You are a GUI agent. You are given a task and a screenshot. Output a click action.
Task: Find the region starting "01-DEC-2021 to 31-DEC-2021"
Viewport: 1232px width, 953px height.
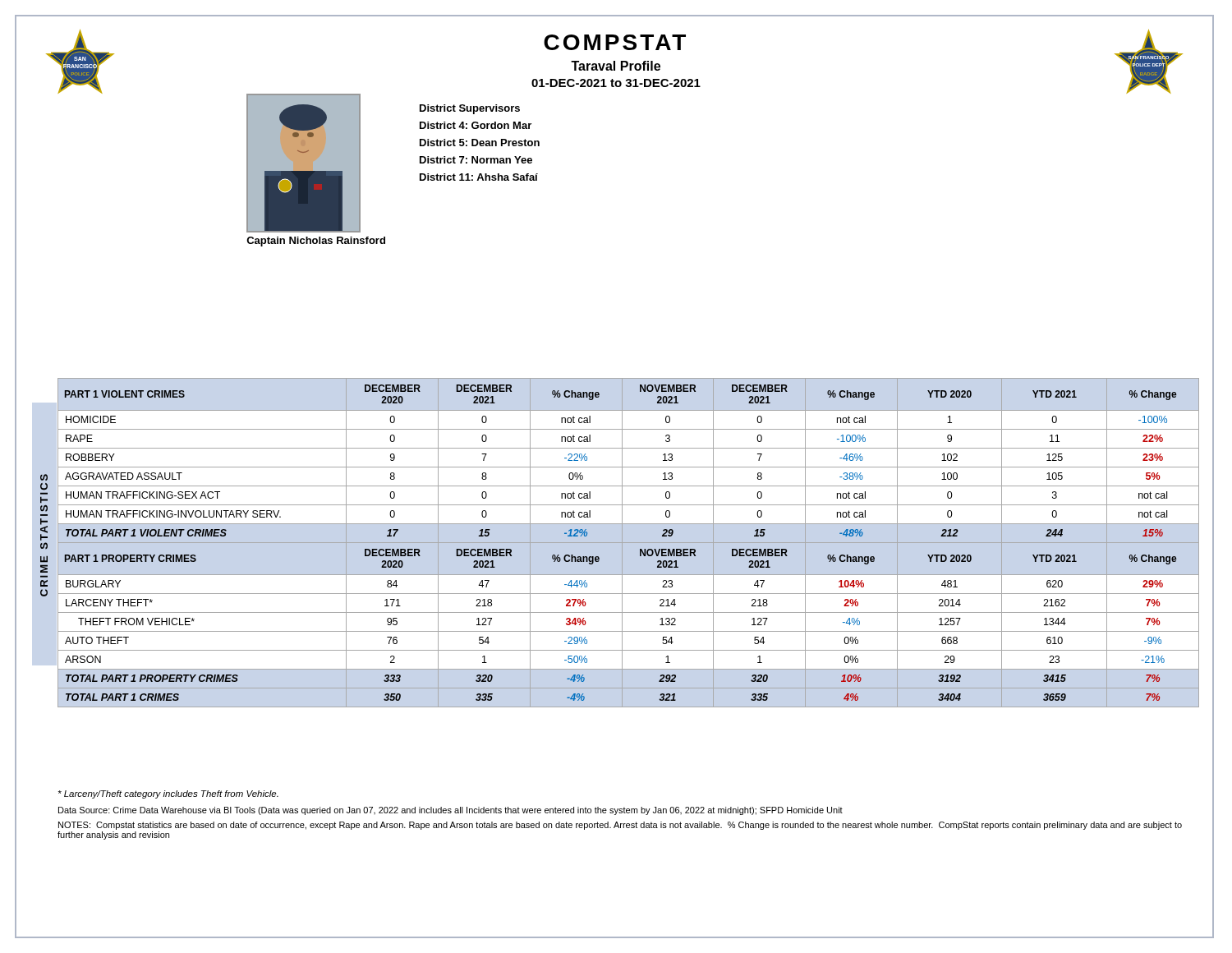click(x=616, y=83)
